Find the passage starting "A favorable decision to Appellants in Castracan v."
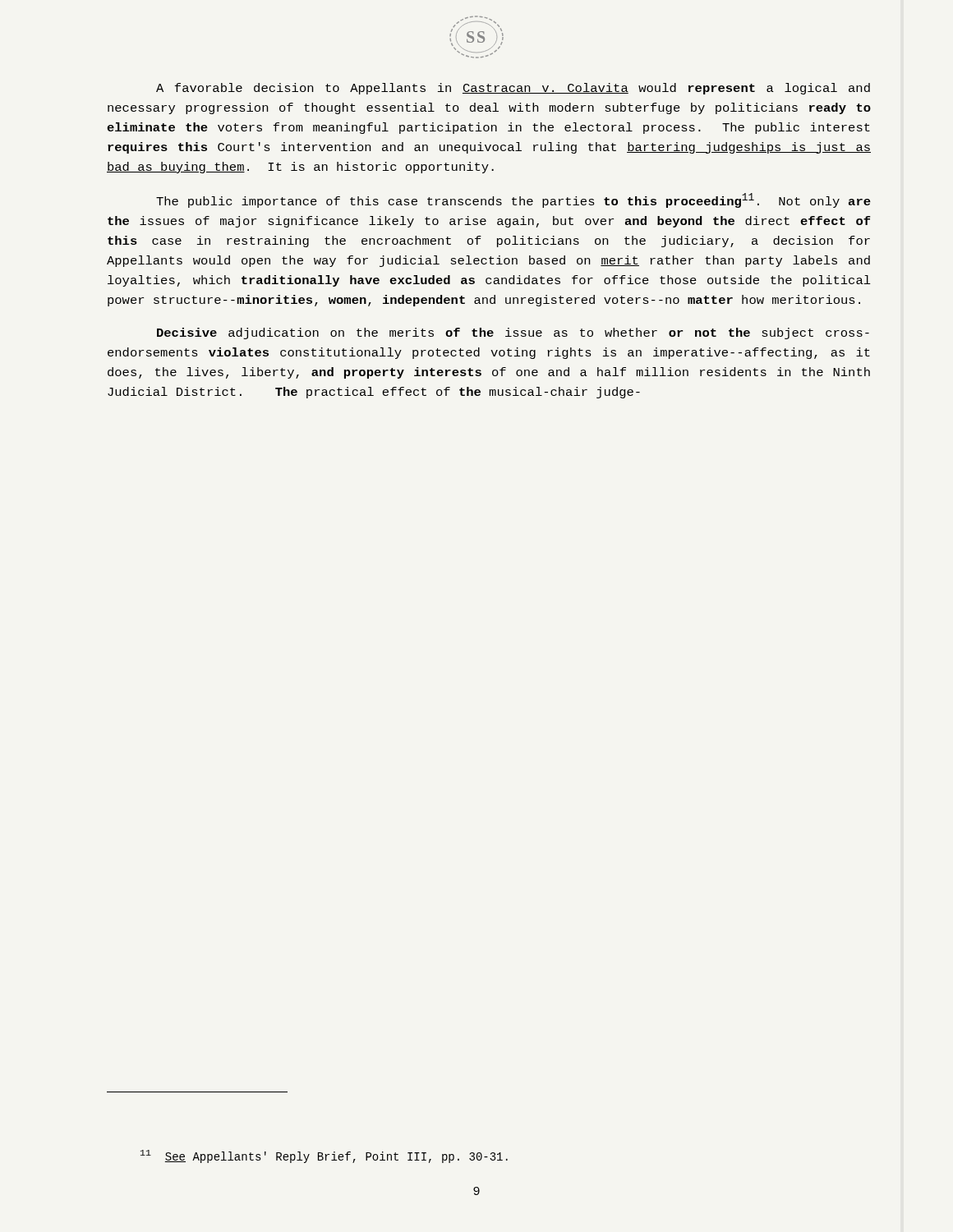 pos(489,128)
